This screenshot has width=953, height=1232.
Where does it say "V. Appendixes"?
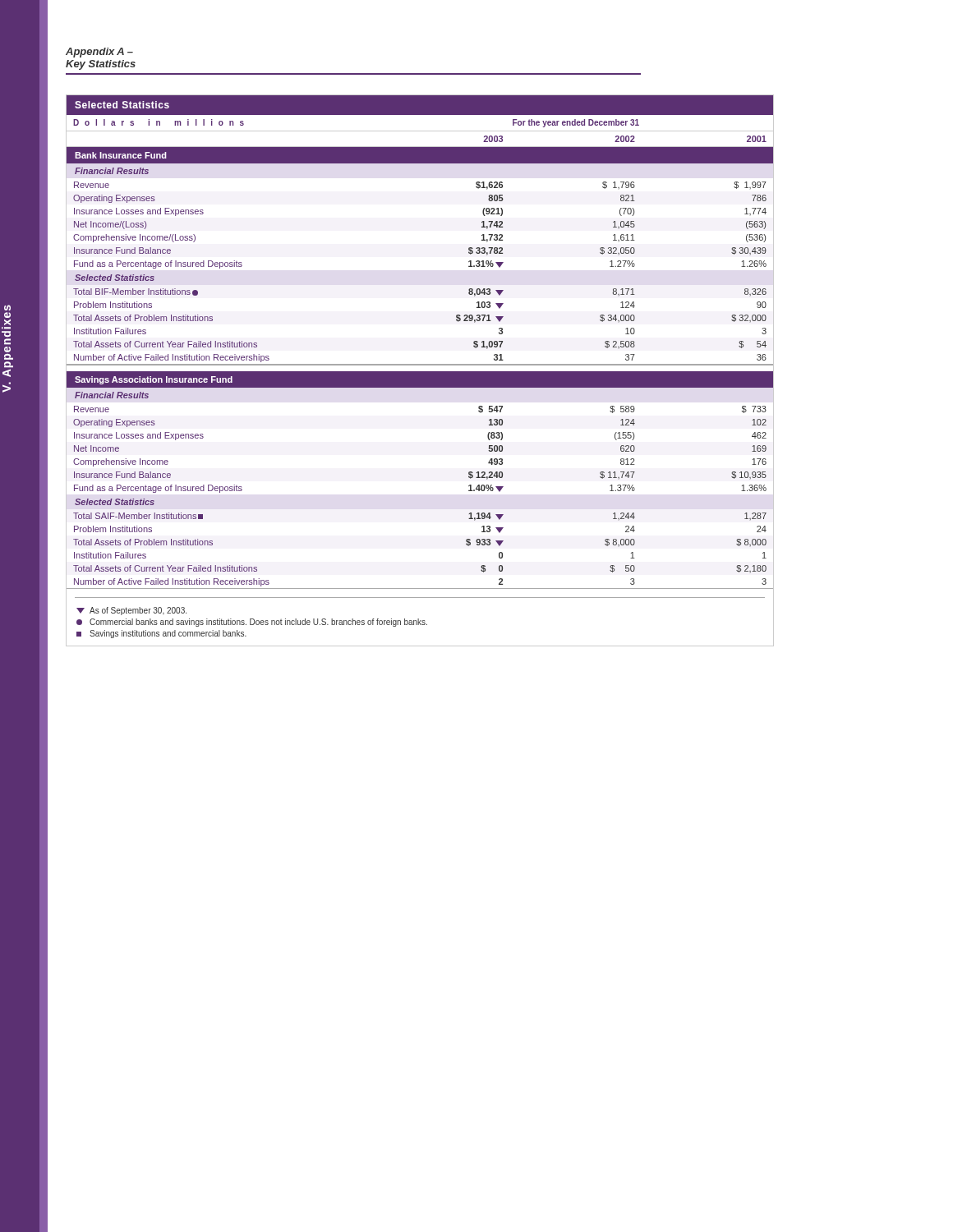click(7, 348)
